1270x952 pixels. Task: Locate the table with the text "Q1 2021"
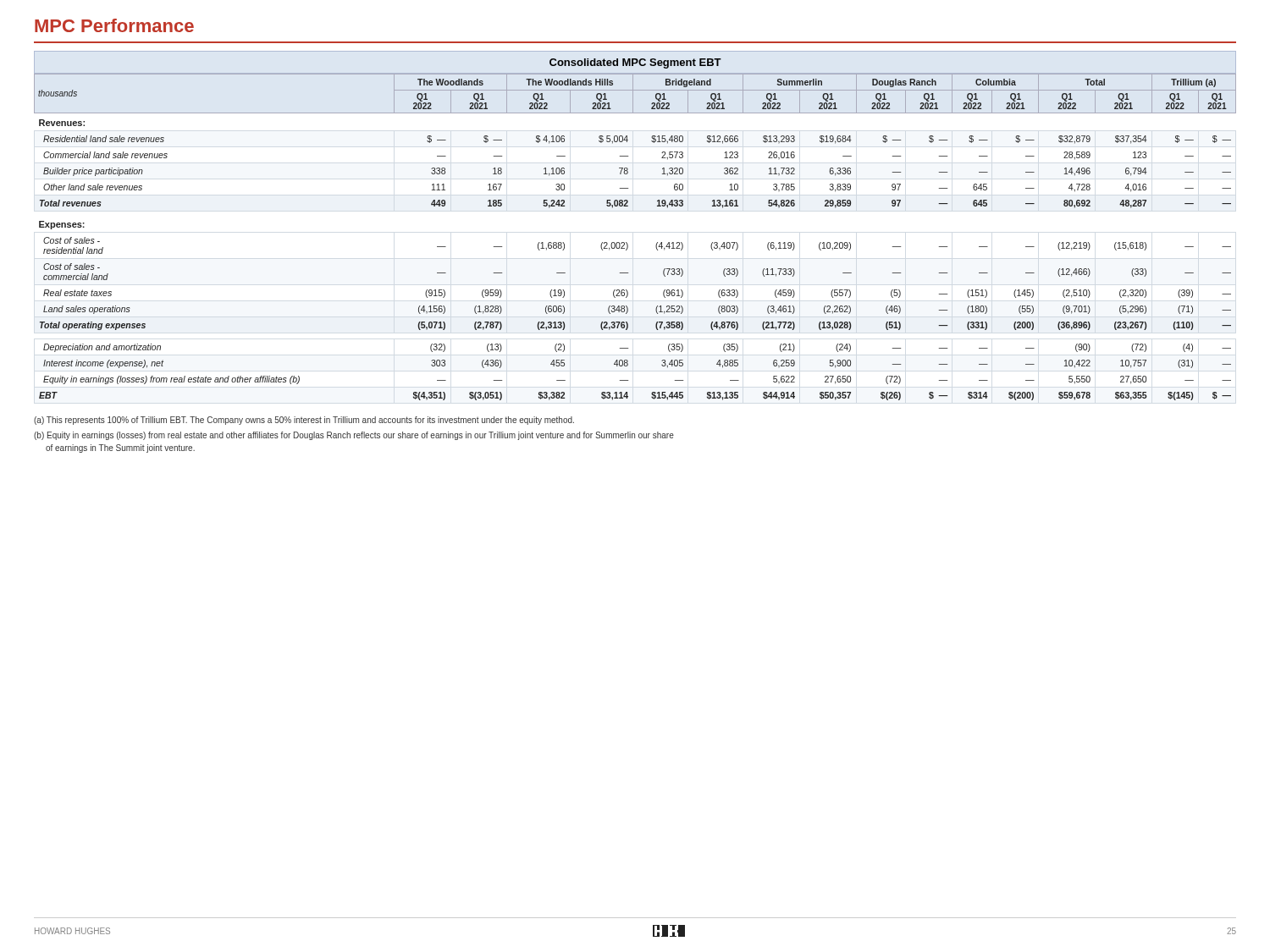click(635, 239)
